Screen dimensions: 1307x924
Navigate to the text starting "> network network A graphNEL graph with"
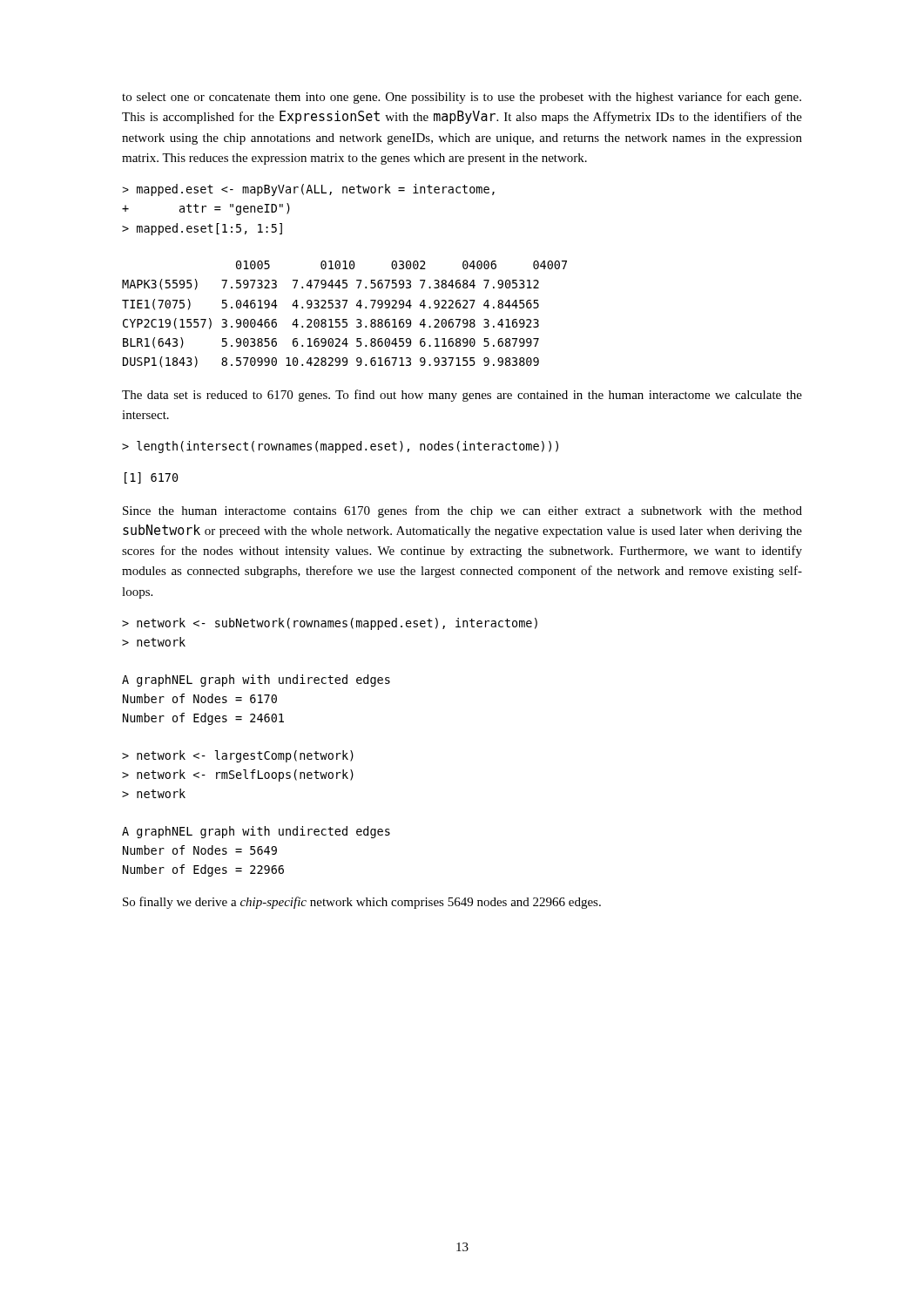[331, 746]
